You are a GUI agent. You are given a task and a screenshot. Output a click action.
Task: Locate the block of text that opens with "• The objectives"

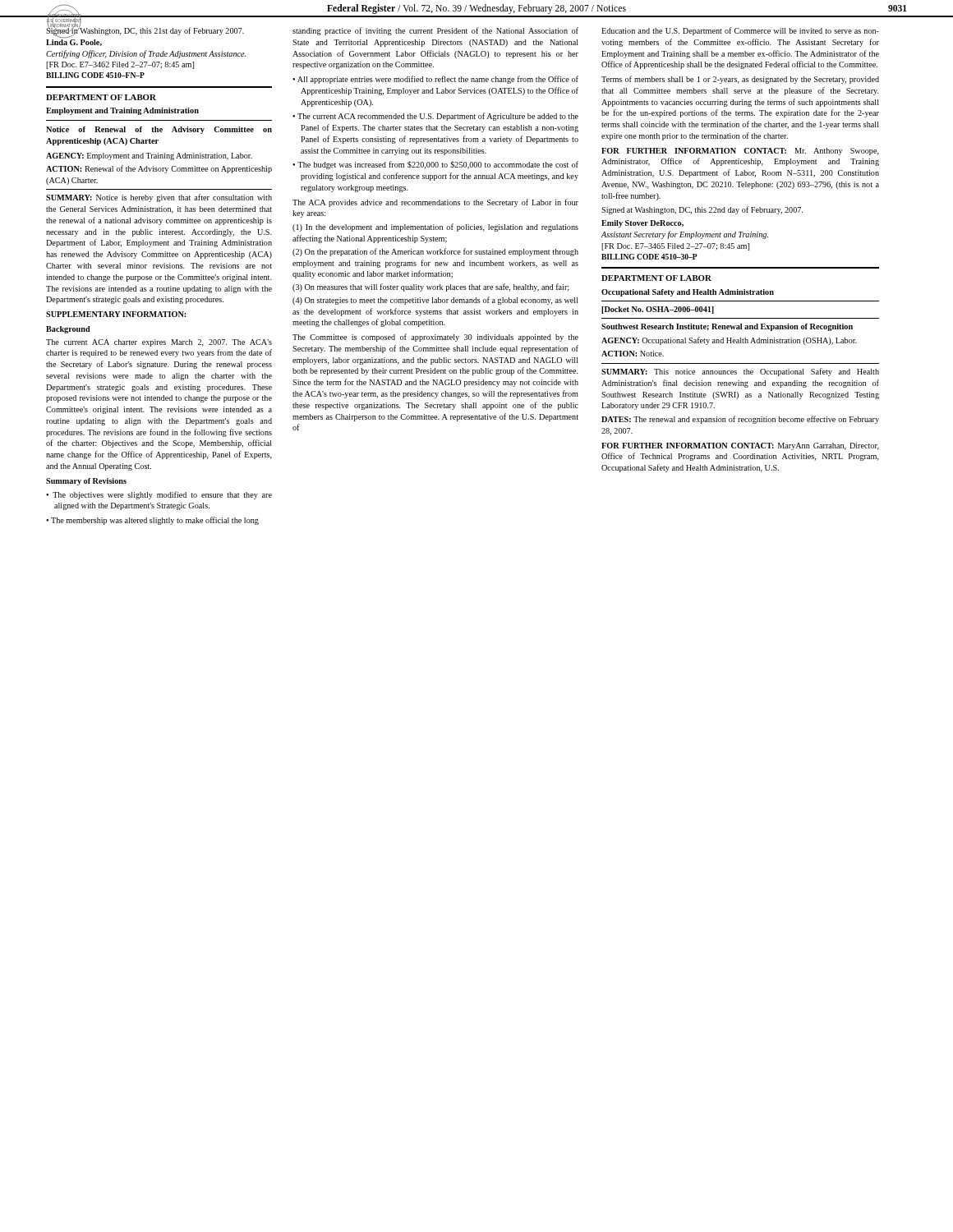pyautogui.click(x=159, y=500)
